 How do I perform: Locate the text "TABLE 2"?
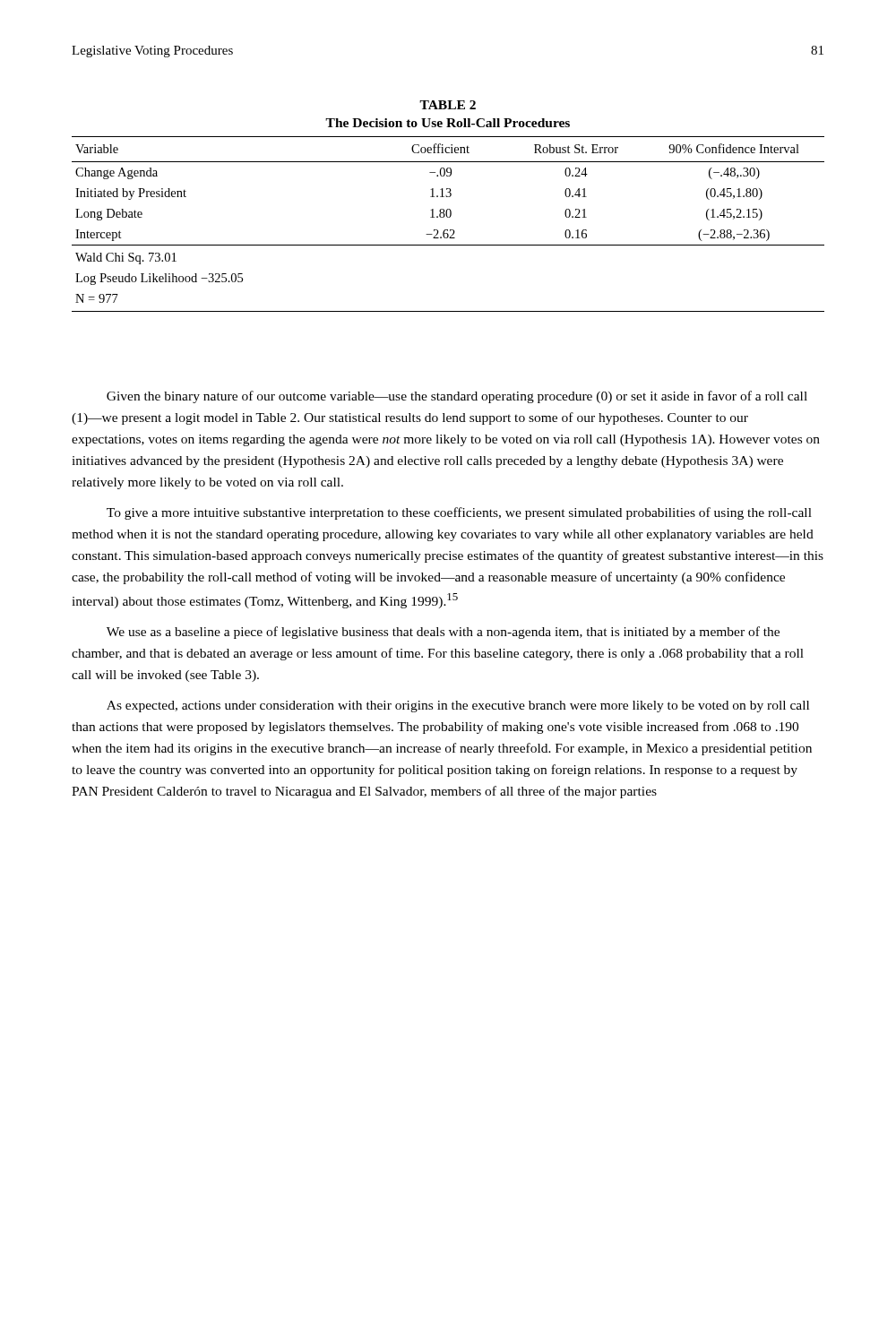448,104
